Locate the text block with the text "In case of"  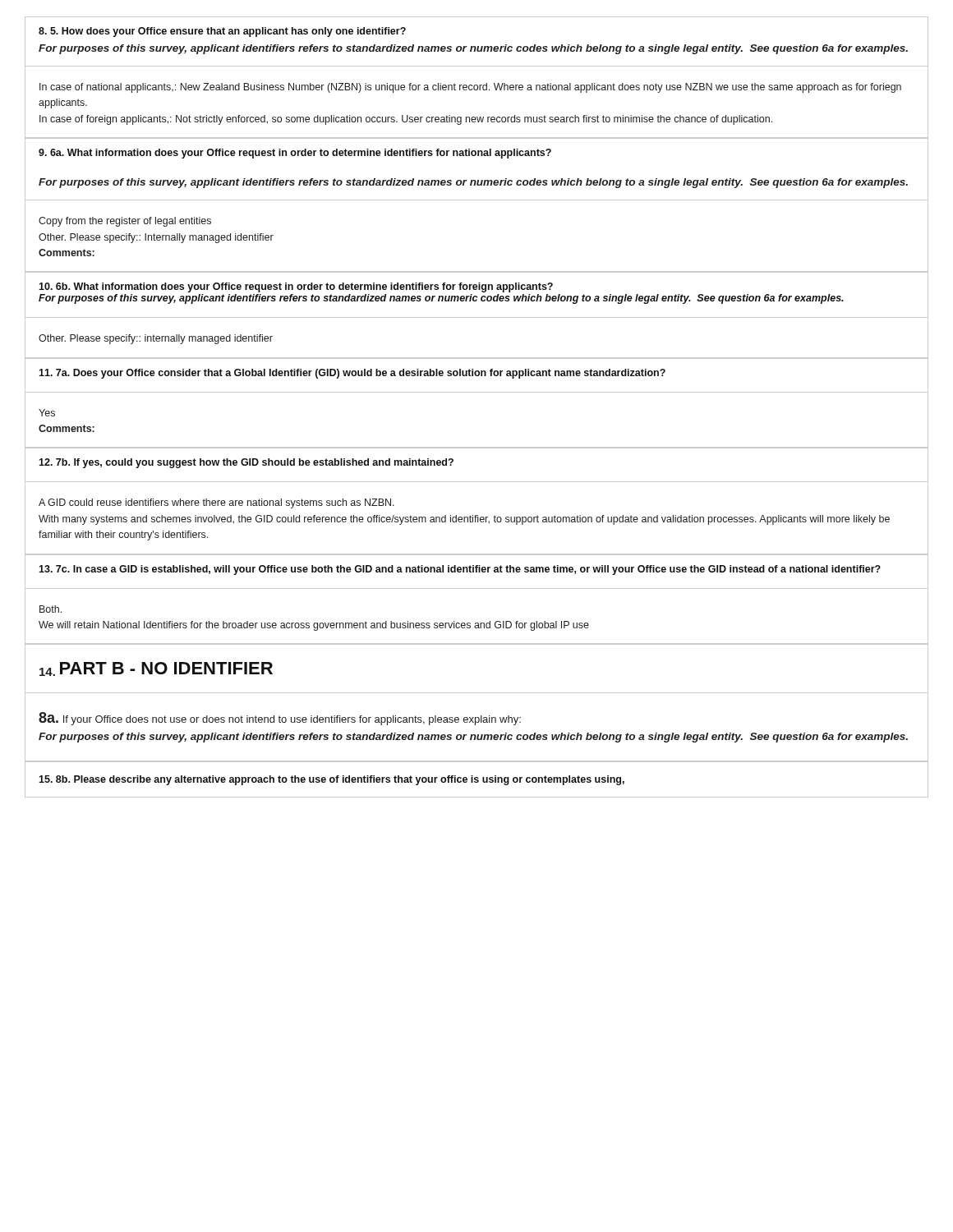pyautogui.click(x=470, y=88)
